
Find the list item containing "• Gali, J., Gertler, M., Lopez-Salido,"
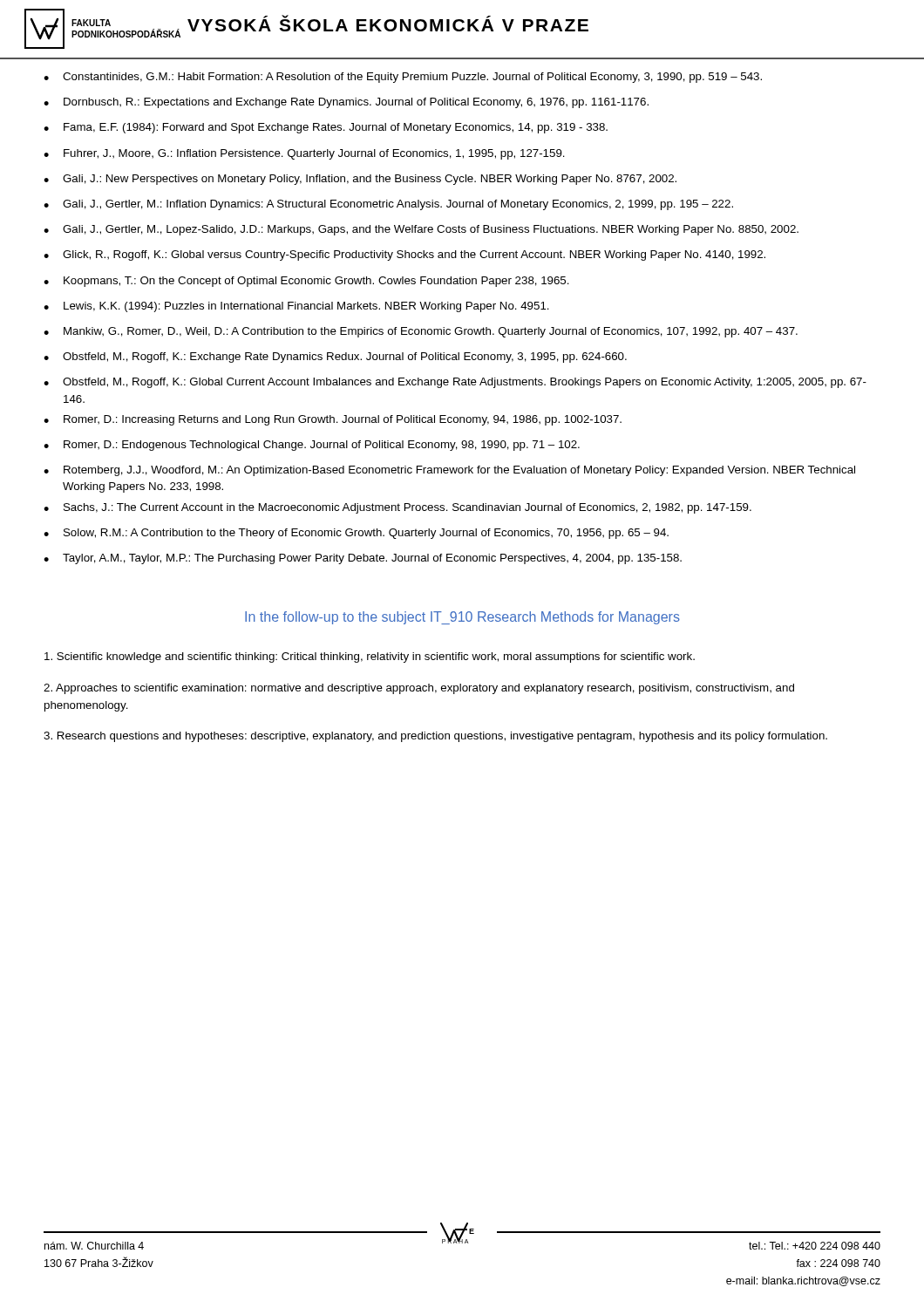(x=421, y=232)
